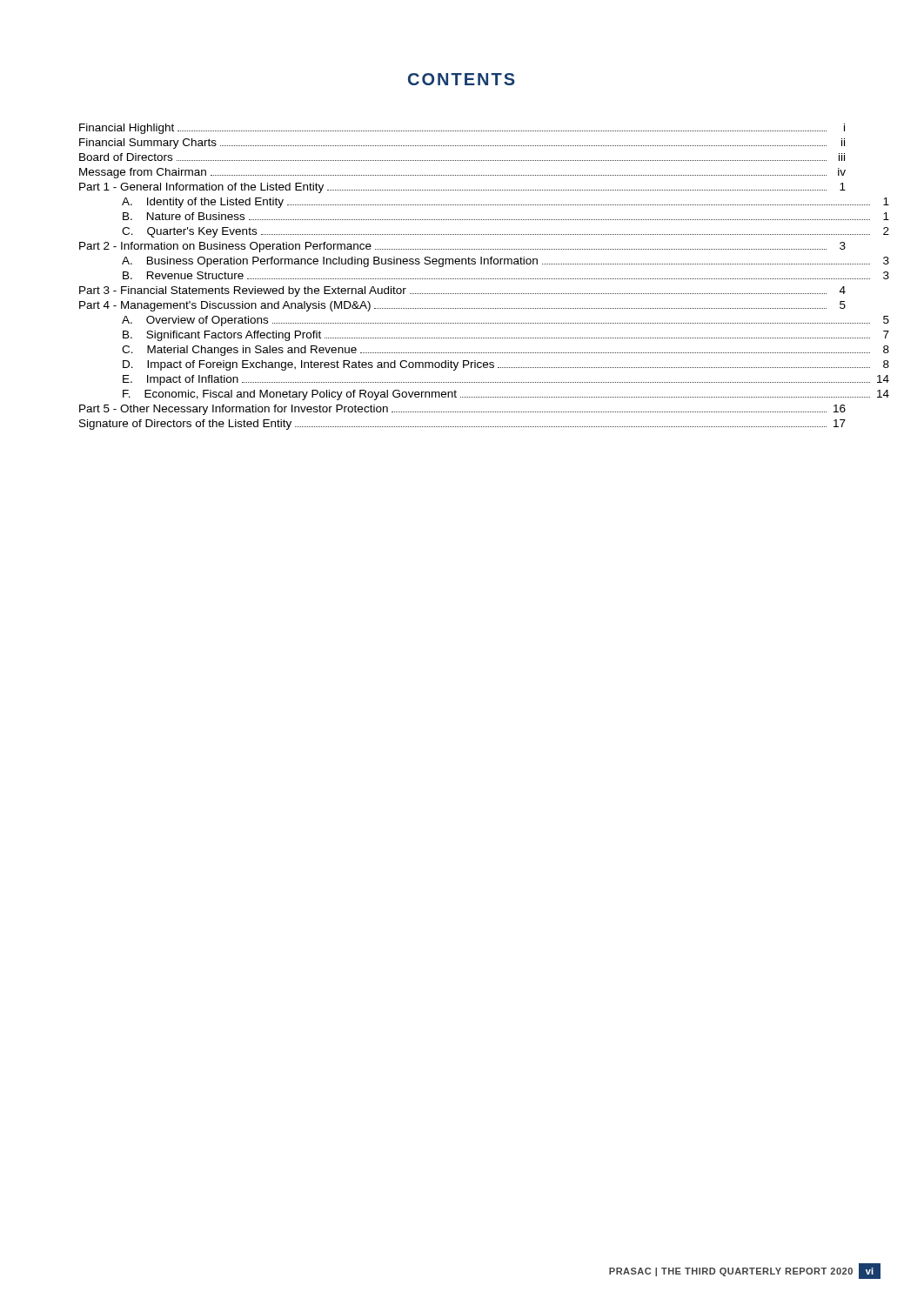Where is the passage that starts "A. Identity of the"?
The height and width of the screenshot is (1305, 924).
tap(462, 201)
